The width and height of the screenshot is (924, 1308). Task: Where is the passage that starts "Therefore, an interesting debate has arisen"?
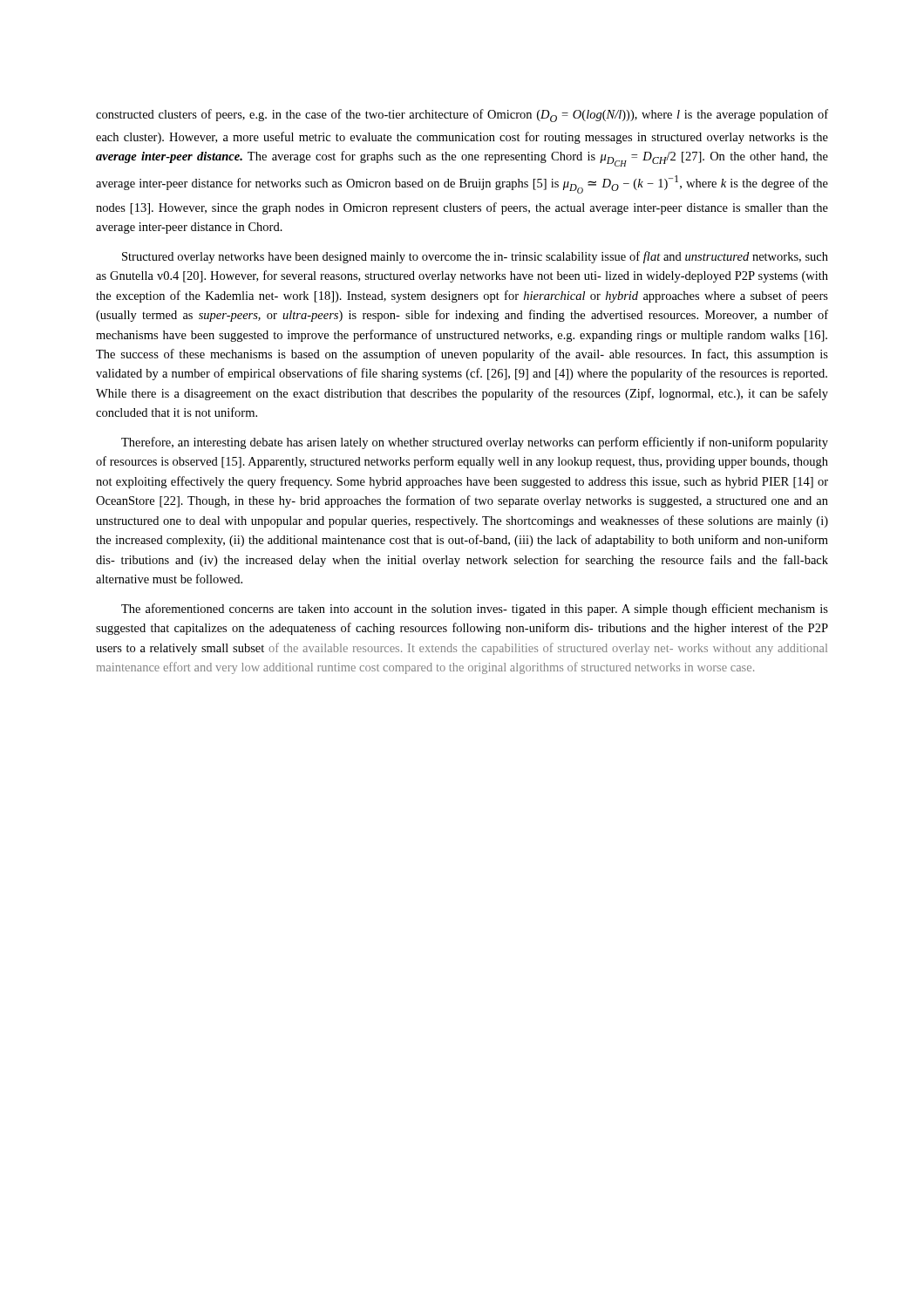pyautogui.click(x=462, y=511)
